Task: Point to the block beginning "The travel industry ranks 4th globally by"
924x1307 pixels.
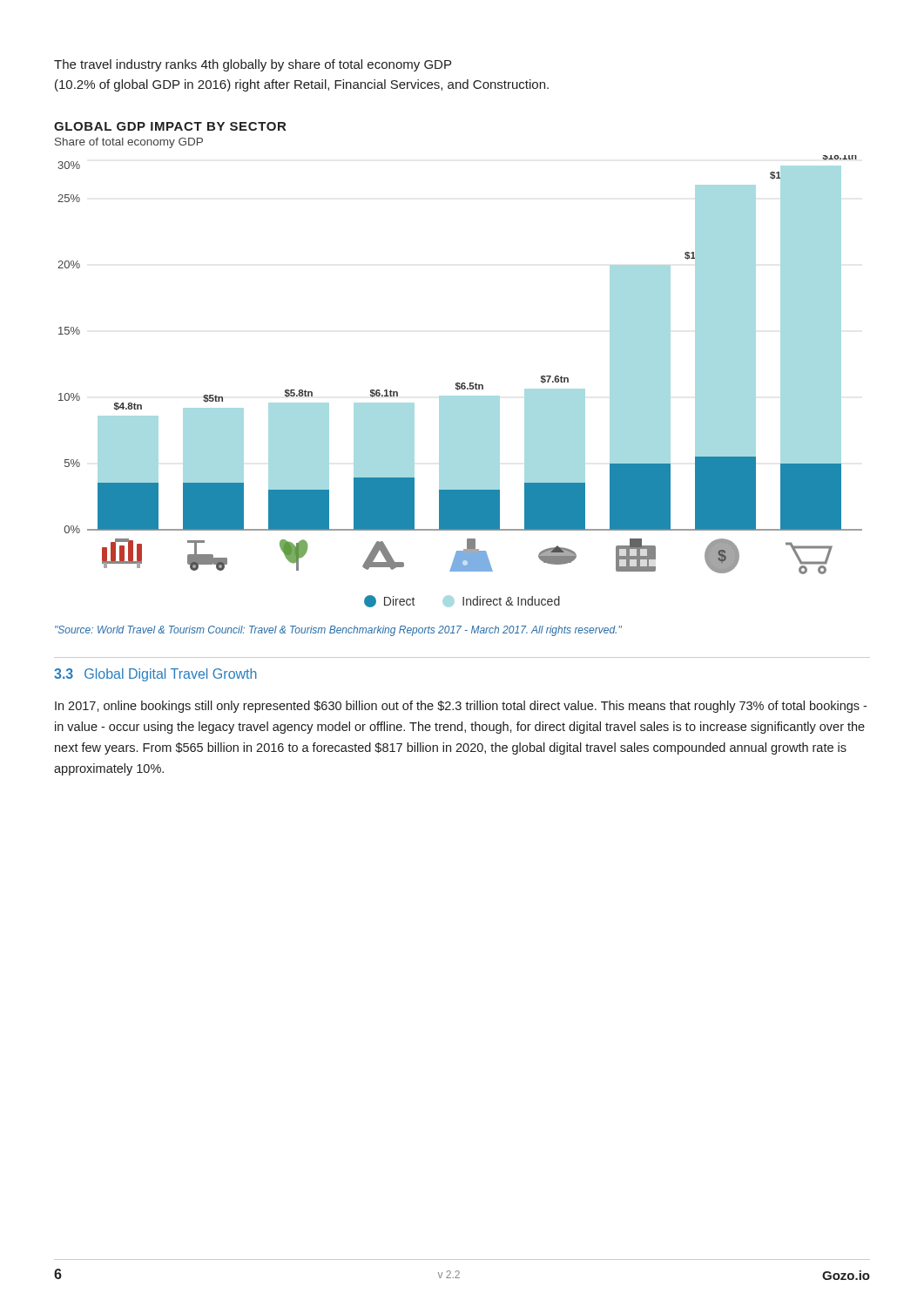Action: [462, 74]
